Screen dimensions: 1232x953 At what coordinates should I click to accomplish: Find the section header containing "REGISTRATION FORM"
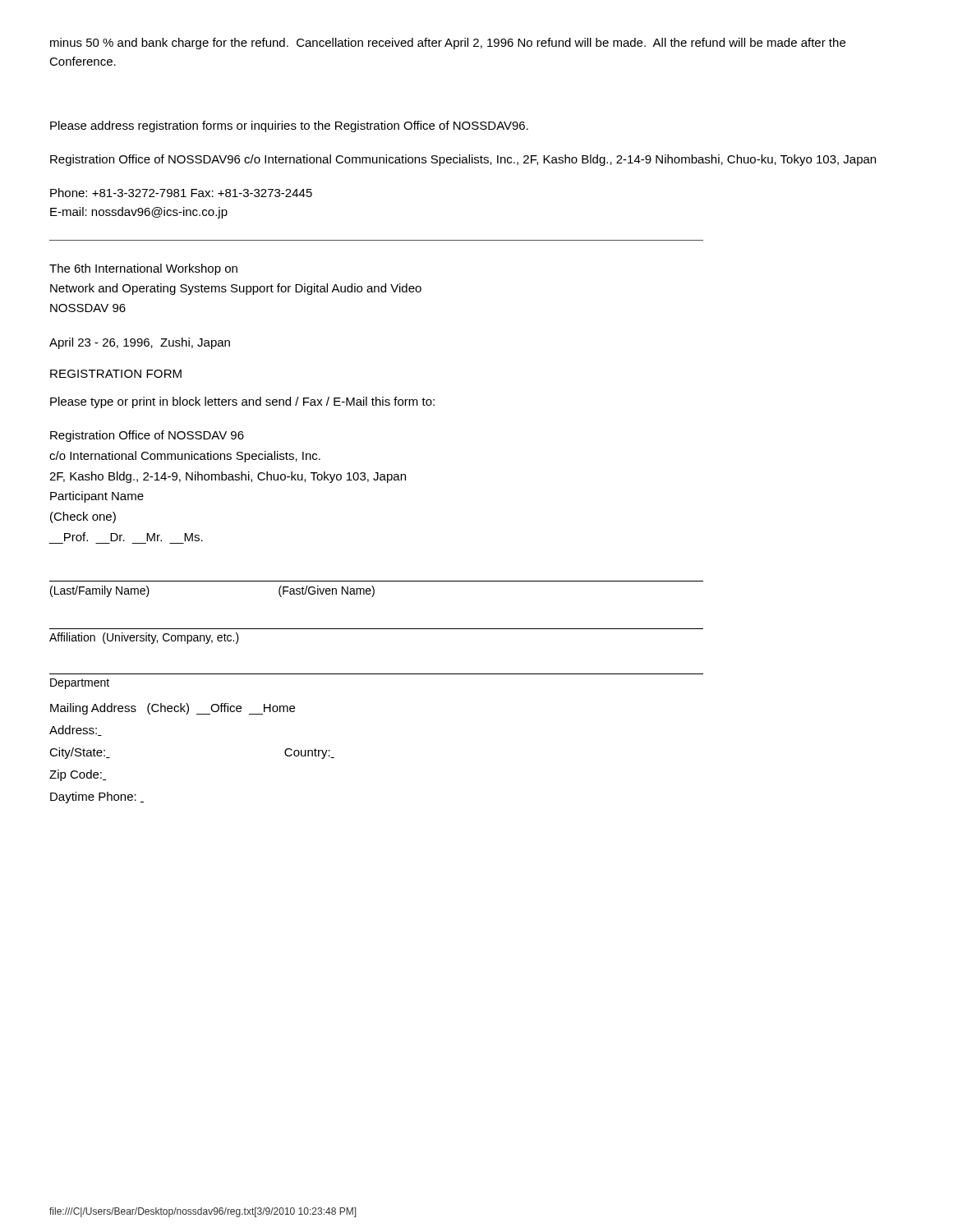pyautogui.click(x=116, y=373)
